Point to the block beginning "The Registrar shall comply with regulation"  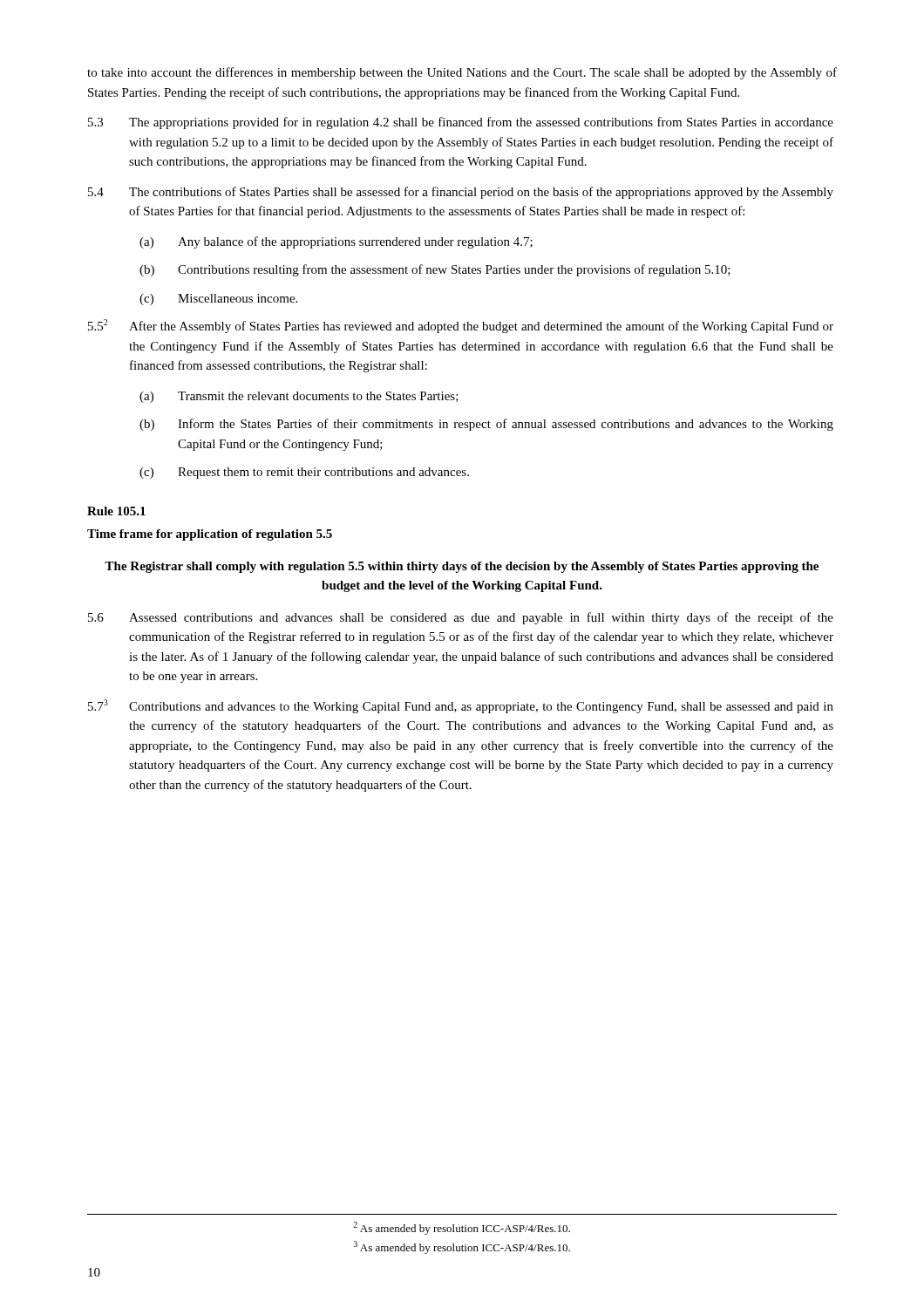tap(462, 575)
